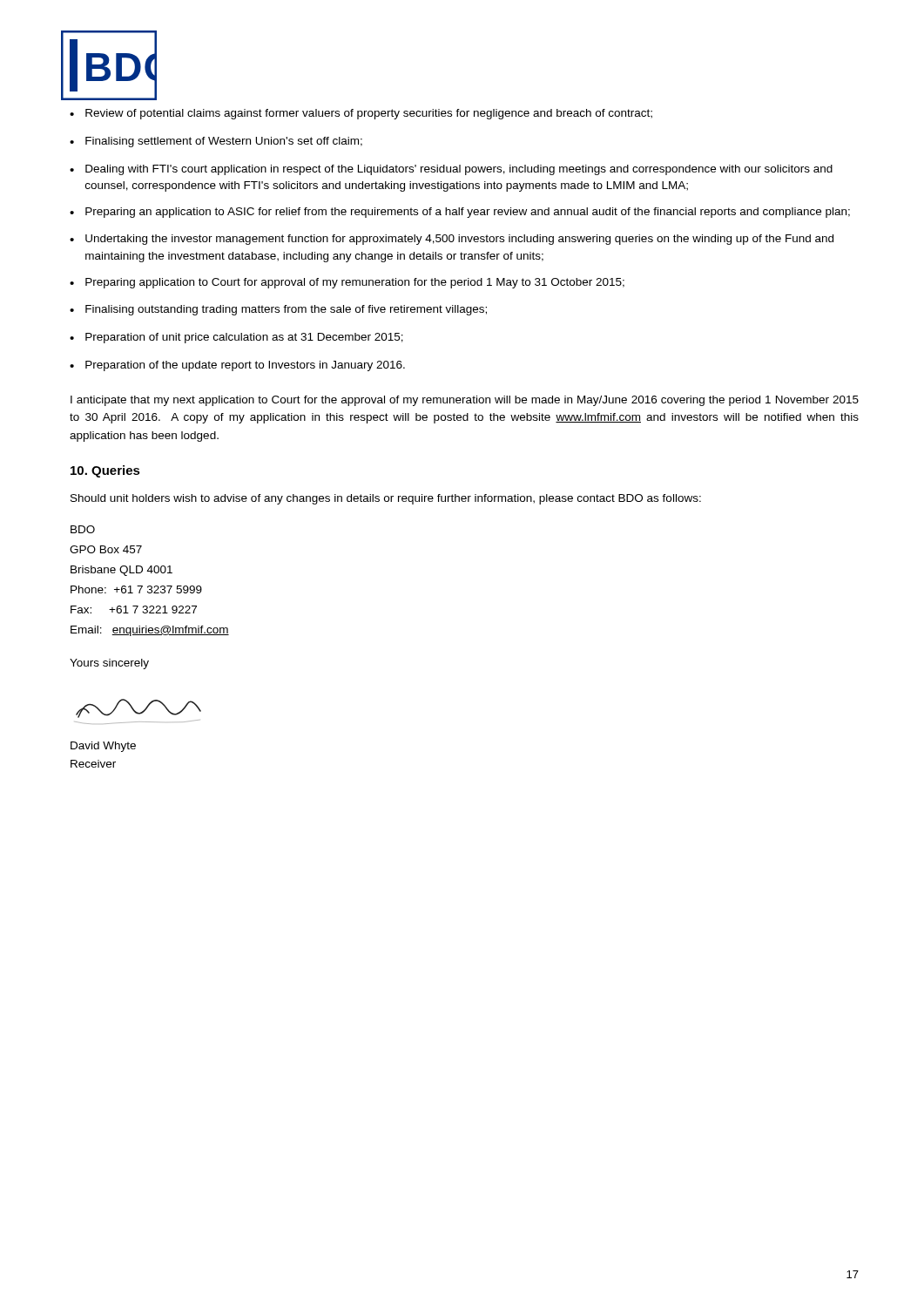The width and height of the screenshot is (924, 1307).
Task: Locate the passage starting "BDO GPO Box 457"
Action: click(x=149, y=579)
